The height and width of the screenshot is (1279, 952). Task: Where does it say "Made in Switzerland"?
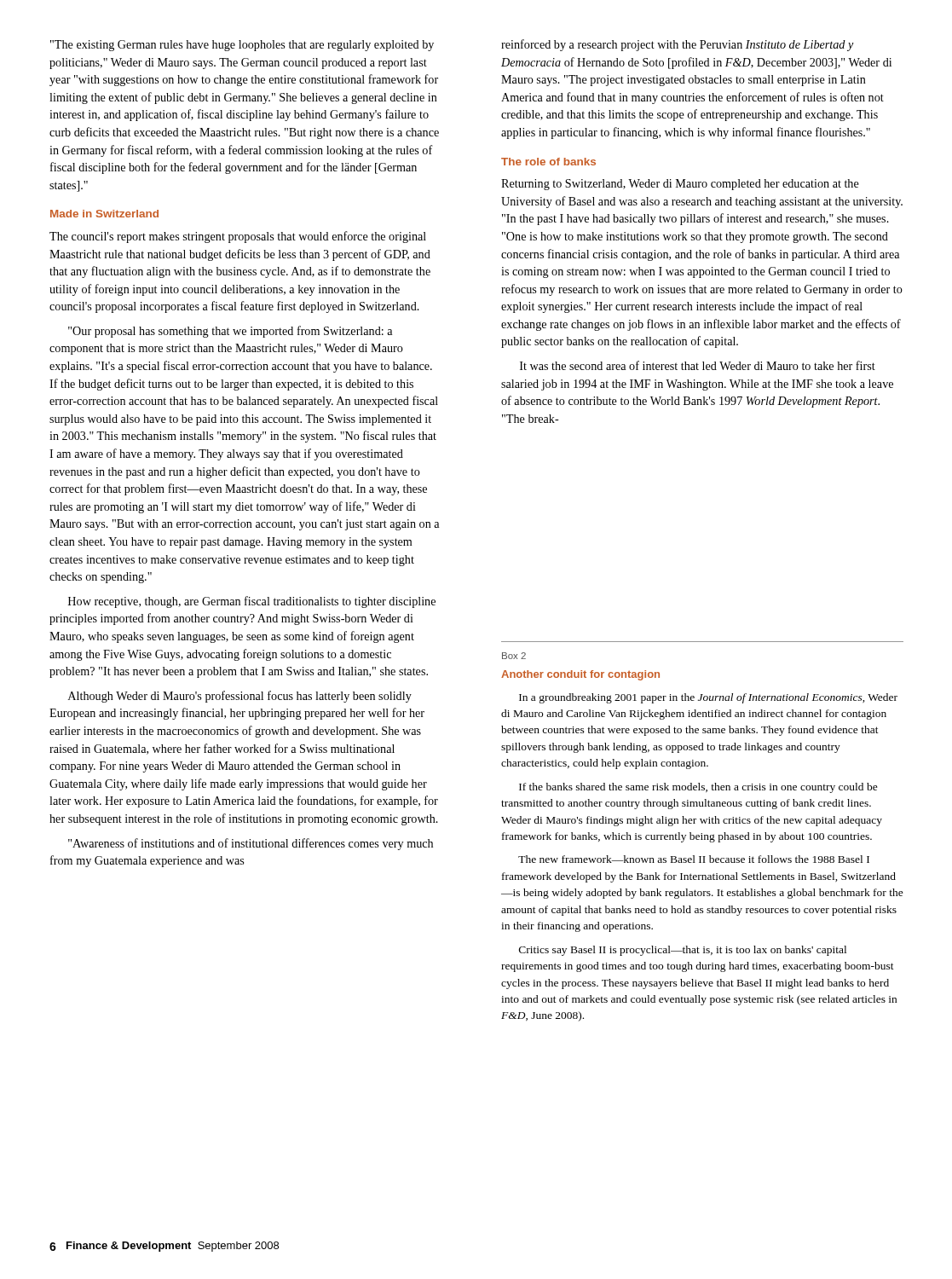[x=104, y=214]
